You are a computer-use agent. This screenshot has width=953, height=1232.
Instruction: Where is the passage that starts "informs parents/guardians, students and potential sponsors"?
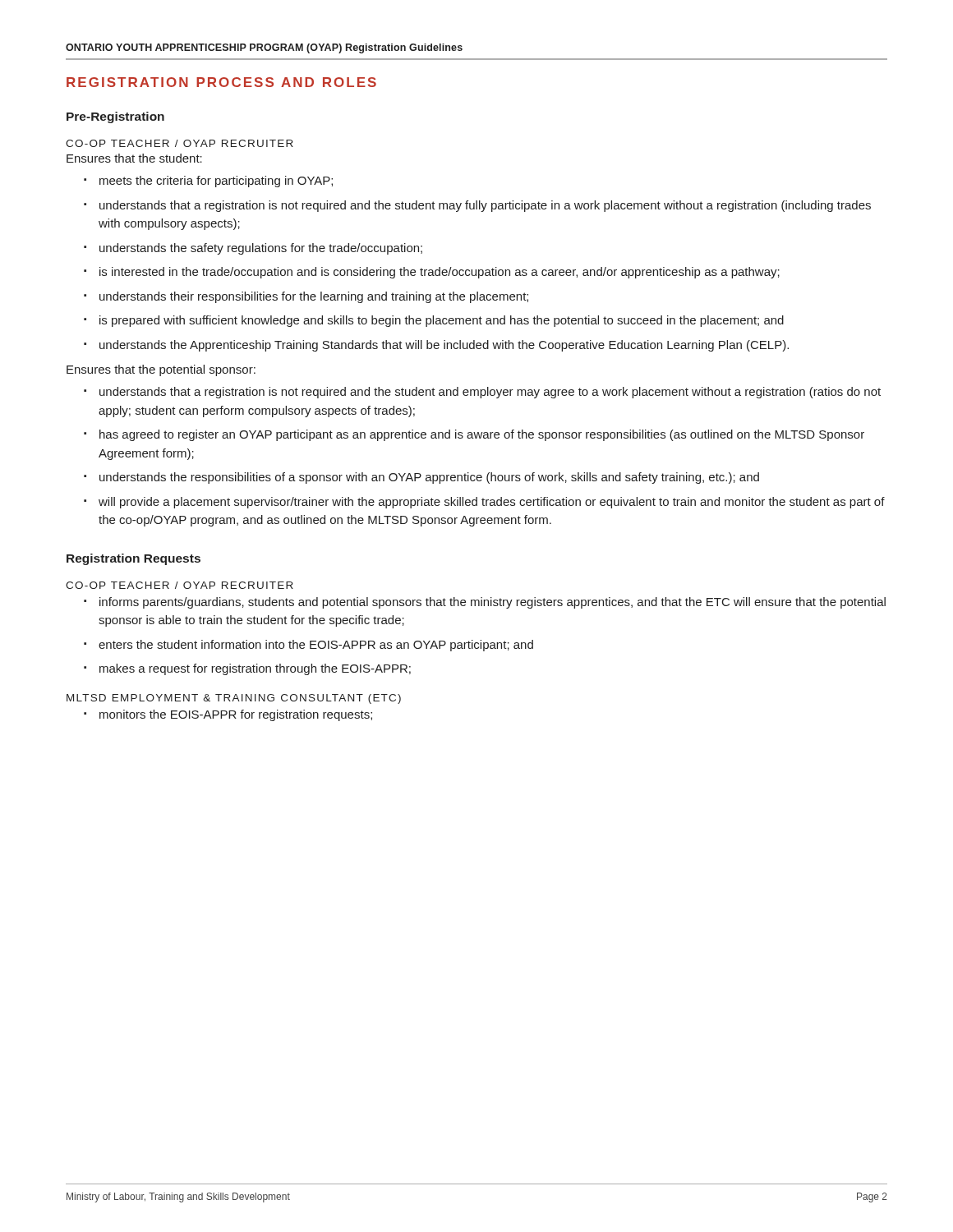pos(492,610)
